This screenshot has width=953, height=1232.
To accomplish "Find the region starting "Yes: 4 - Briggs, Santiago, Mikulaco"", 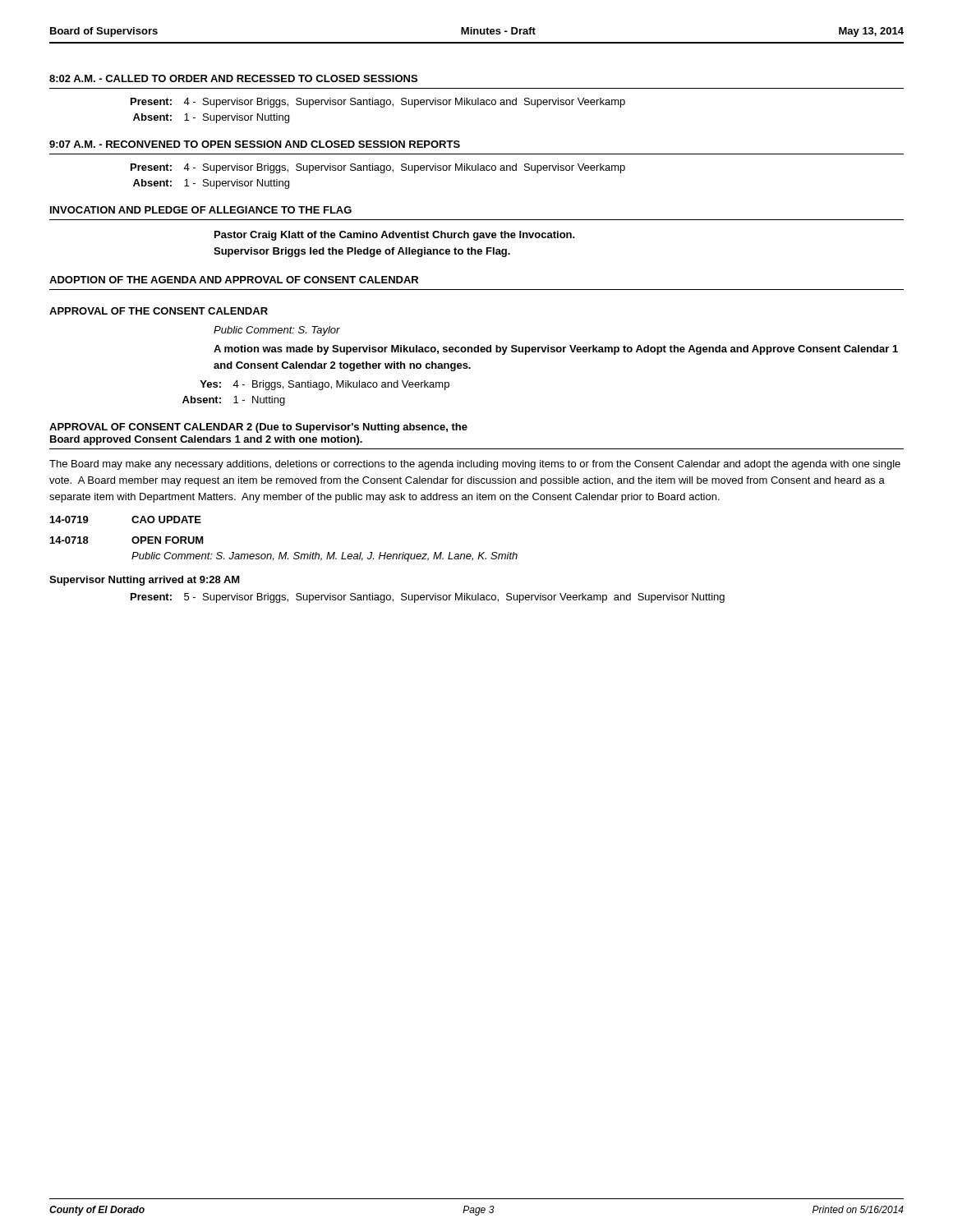I will point(325,385).
